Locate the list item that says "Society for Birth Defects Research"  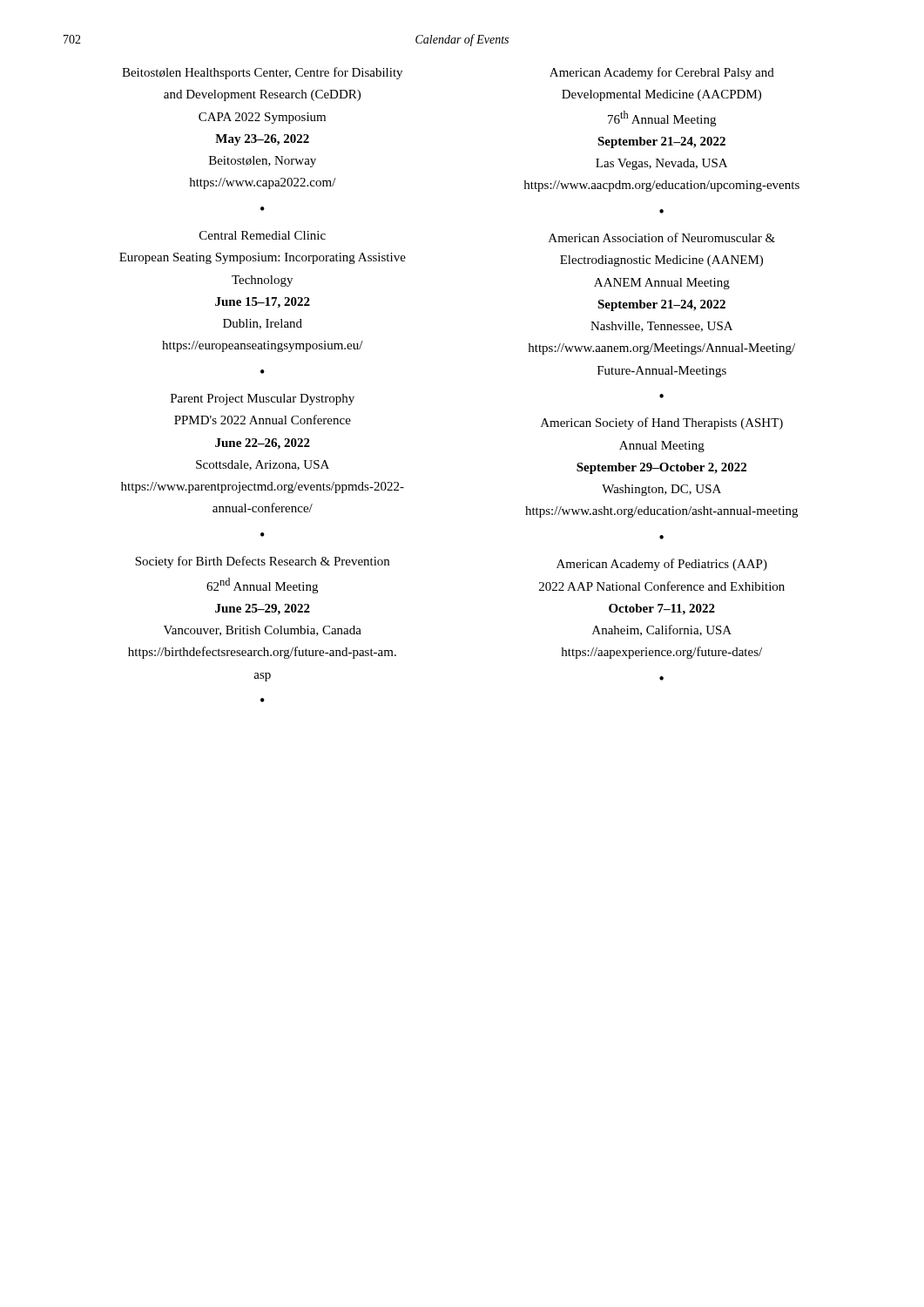point(262,618)
